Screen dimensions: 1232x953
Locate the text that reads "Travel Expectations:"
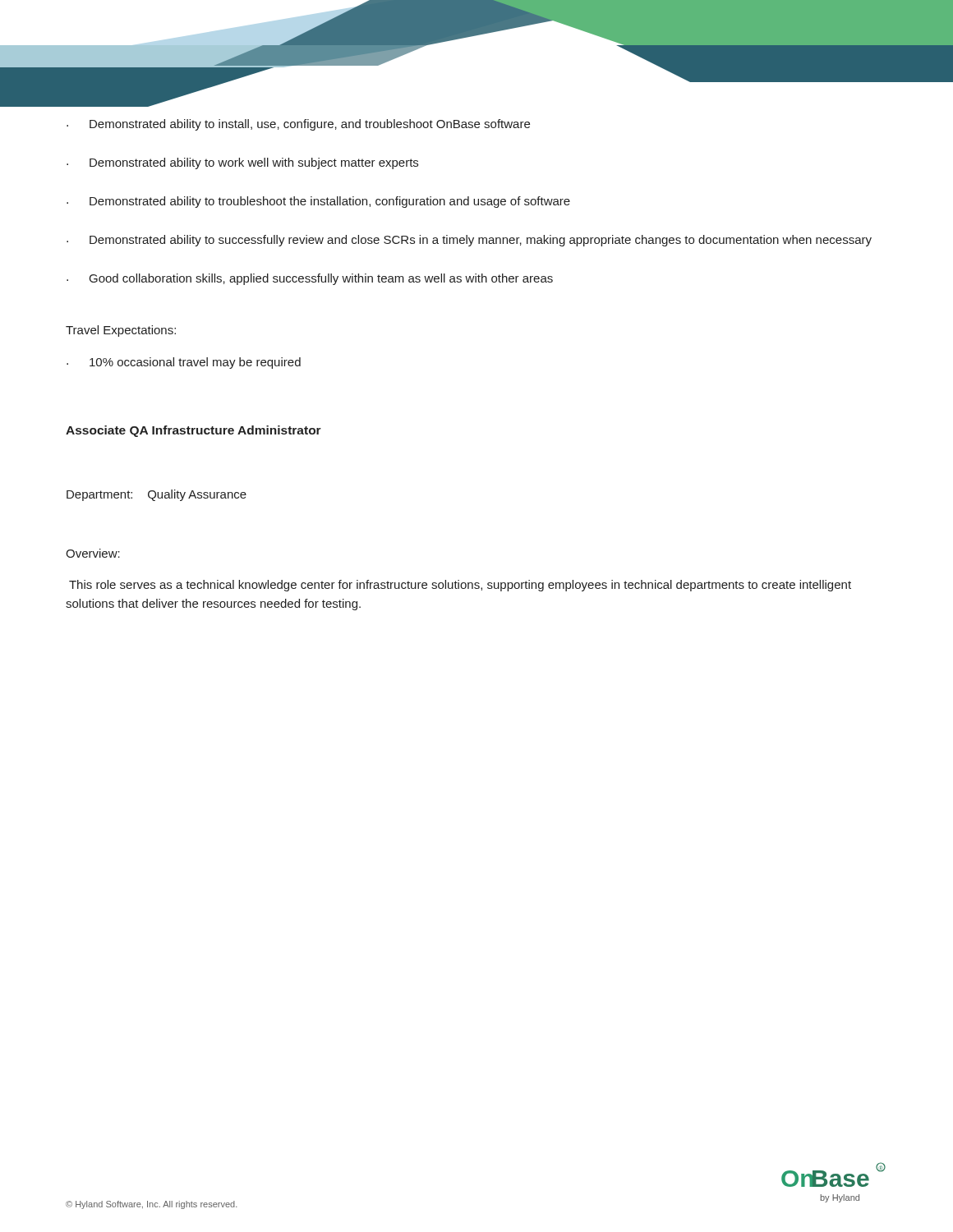(x=121, y=330)
